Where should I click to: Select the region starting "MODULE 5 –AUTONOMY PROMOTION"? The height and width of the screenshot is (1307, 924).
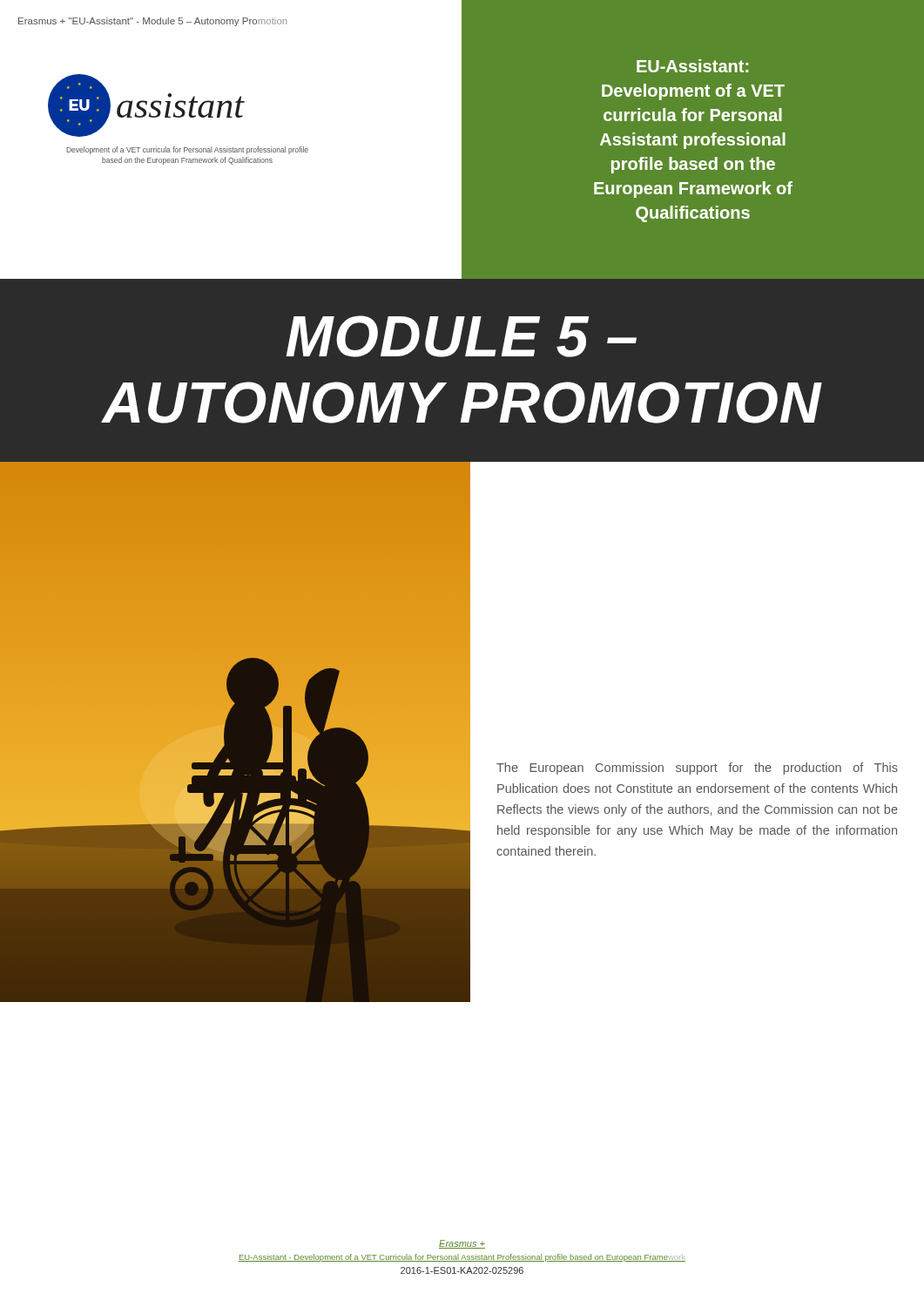[x=462, y=369]
